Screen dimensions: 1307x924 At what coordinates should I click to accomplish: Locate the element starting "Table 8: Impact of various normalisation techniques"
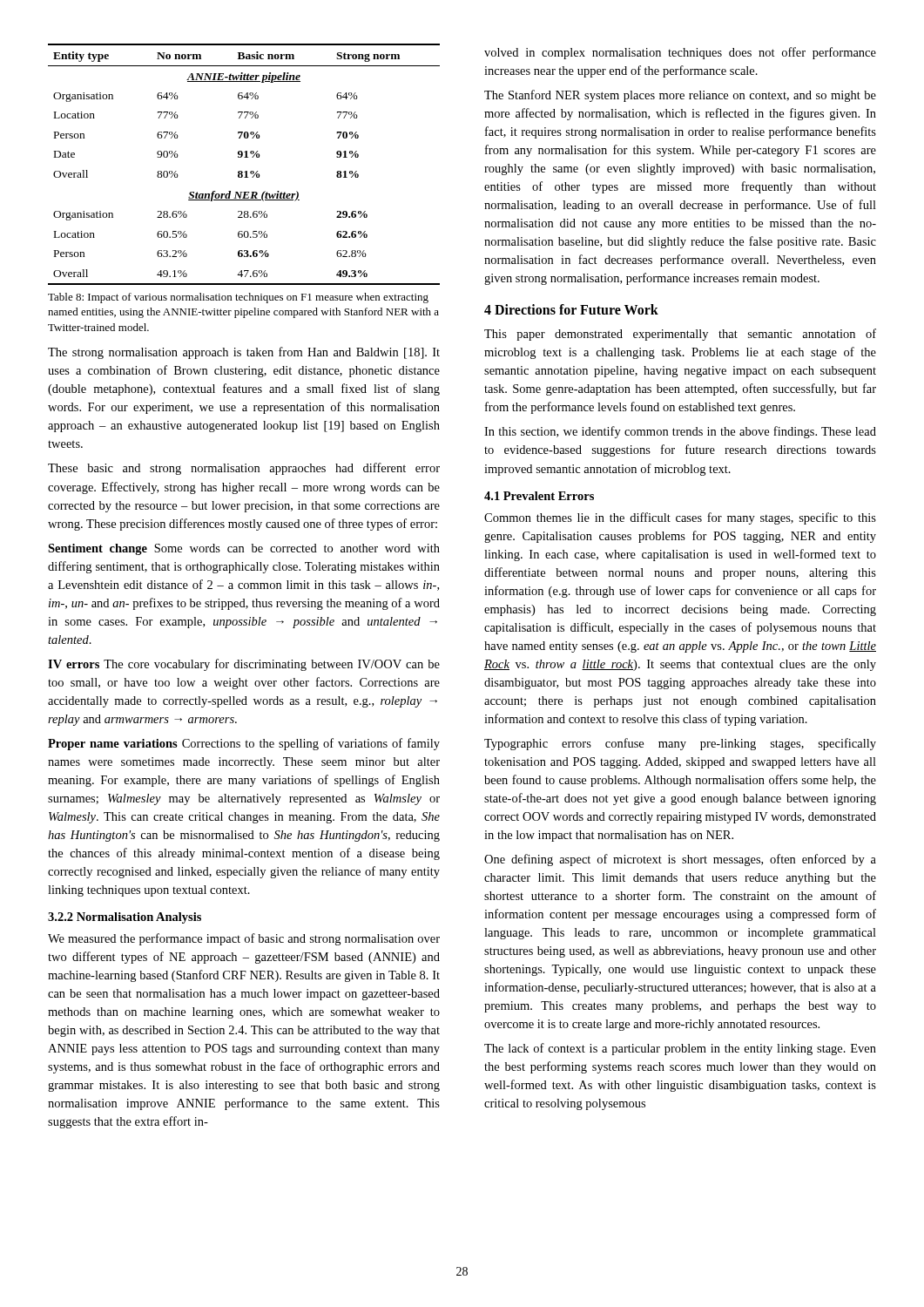click(243, 312)
